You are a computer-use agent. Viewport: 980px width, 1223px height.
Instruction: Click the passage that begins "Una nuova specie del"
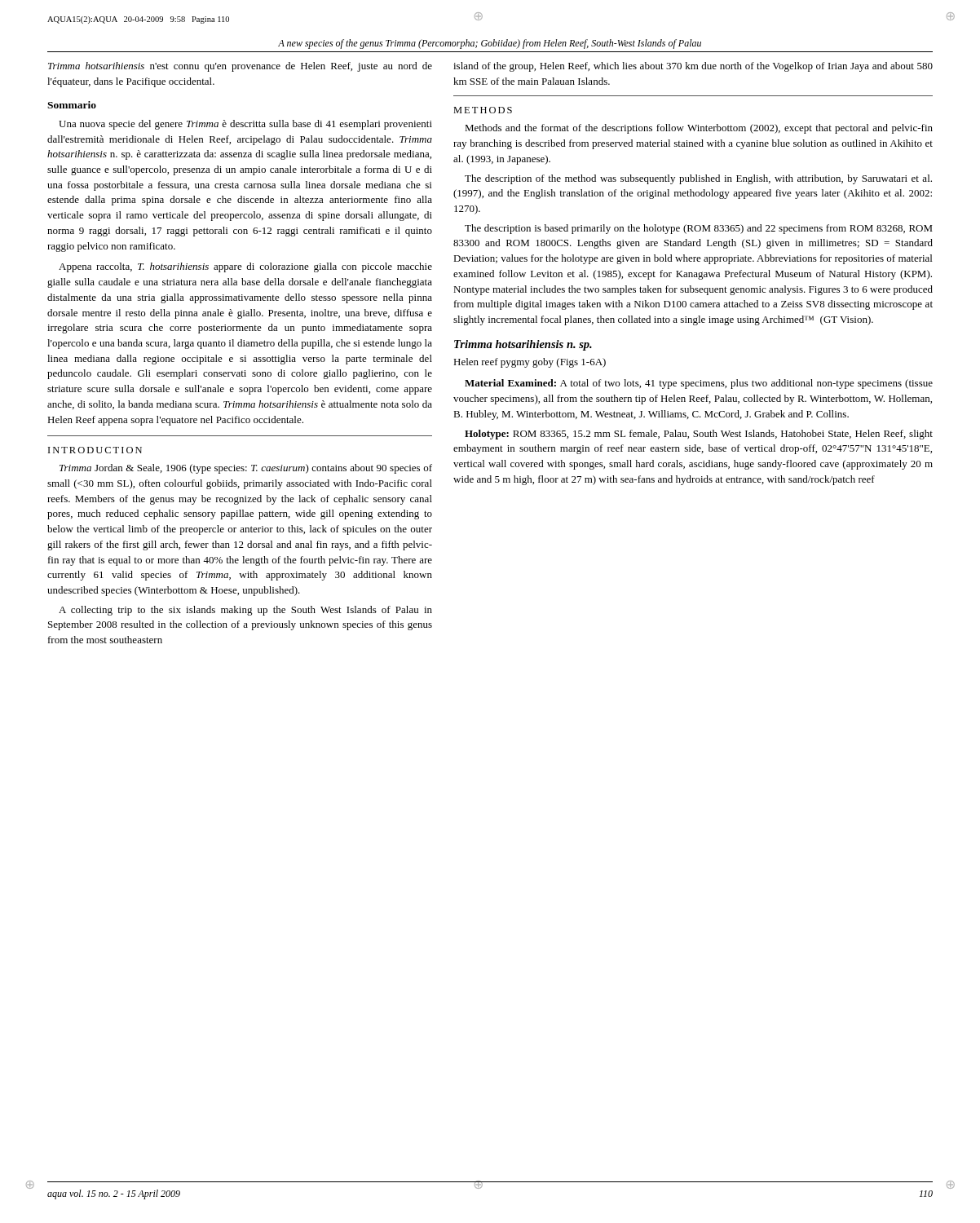pos(240,185)
